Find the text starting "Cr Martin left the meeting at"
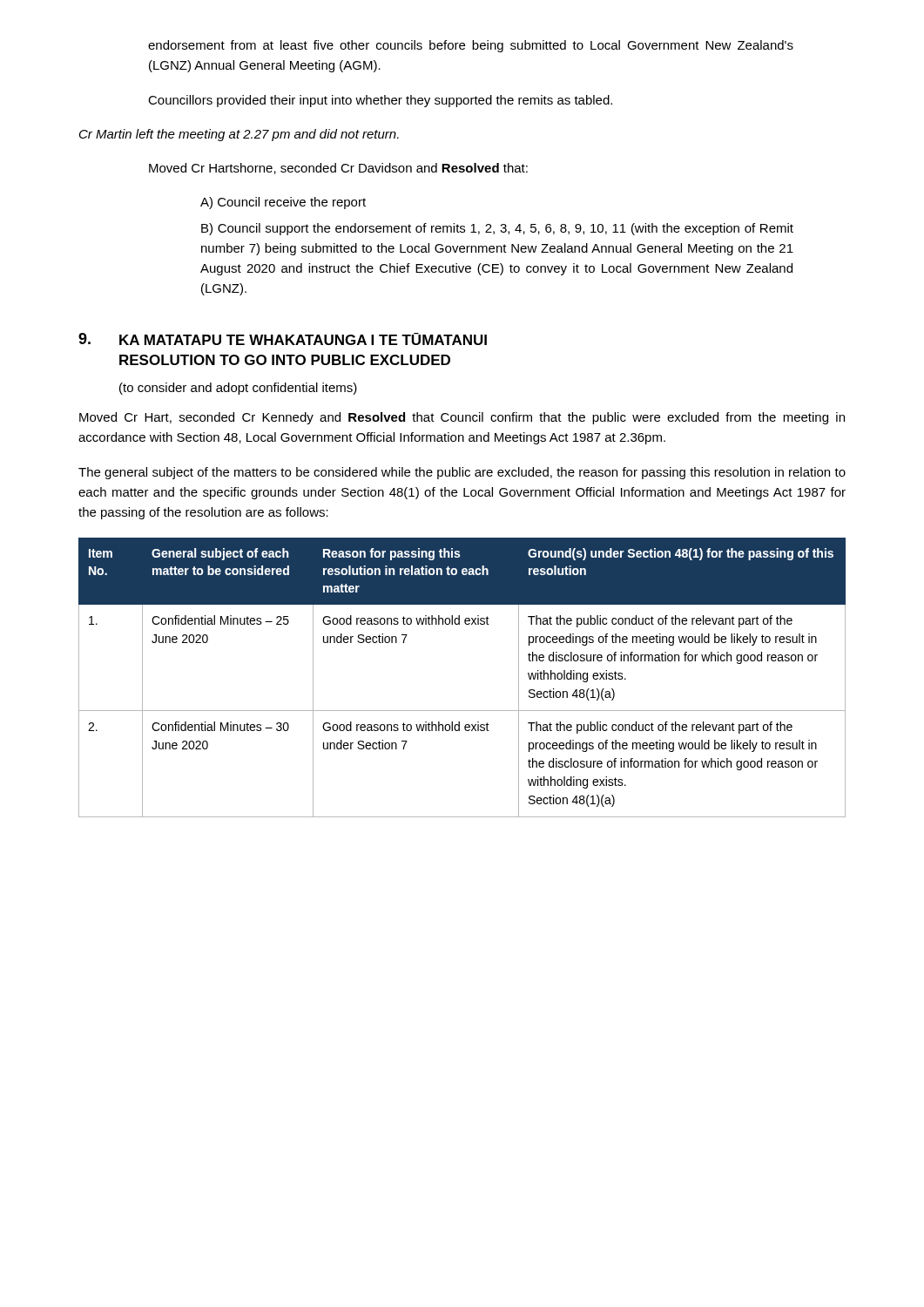924x1307 pixels. click(239, 134)
